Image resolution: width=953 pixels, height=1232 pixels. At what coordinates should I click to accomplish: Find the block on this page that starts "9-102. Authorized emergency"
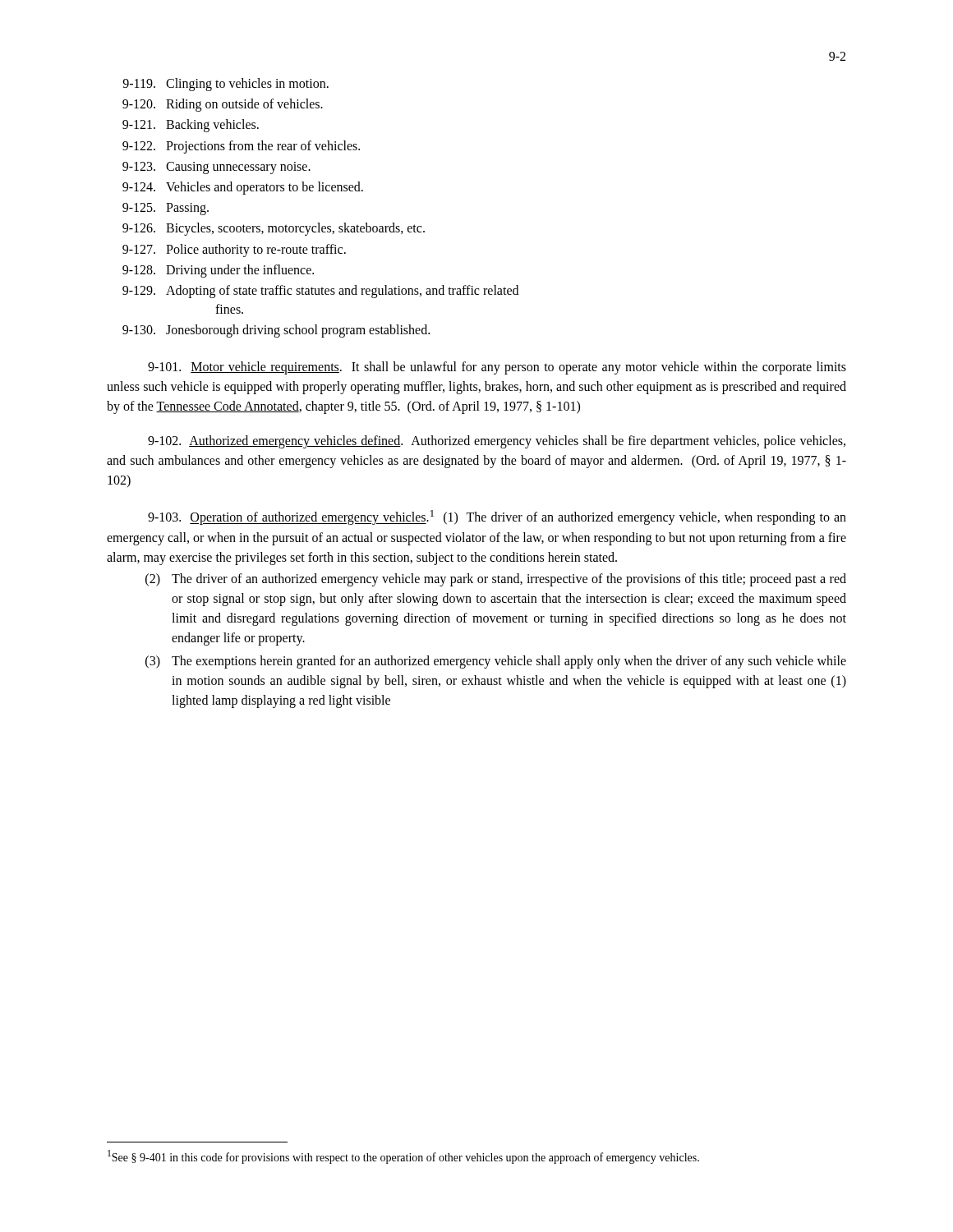[x=476, y=461]
